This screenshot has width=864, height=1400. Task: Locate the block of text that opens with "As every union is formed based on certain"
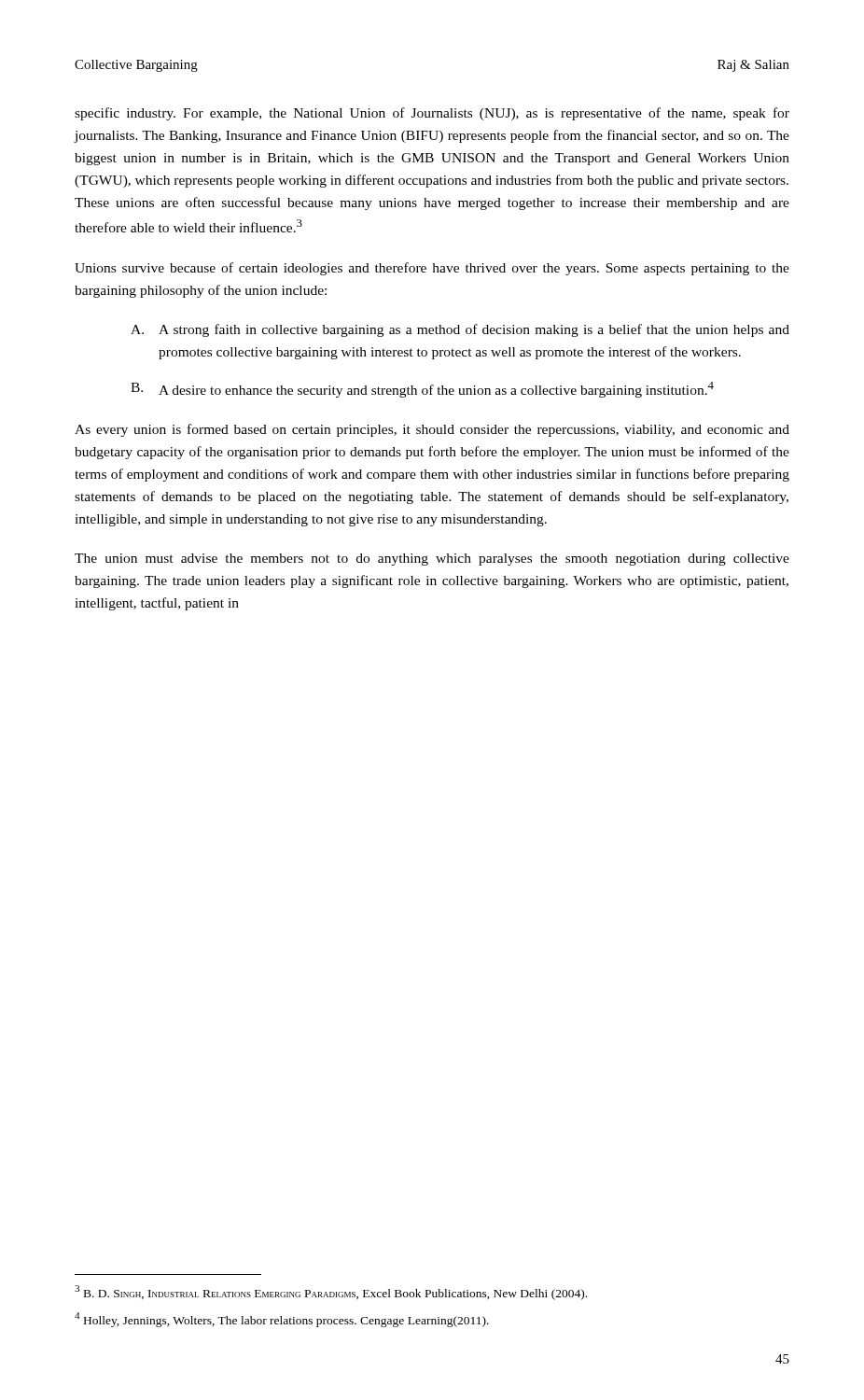click(432, 473)
